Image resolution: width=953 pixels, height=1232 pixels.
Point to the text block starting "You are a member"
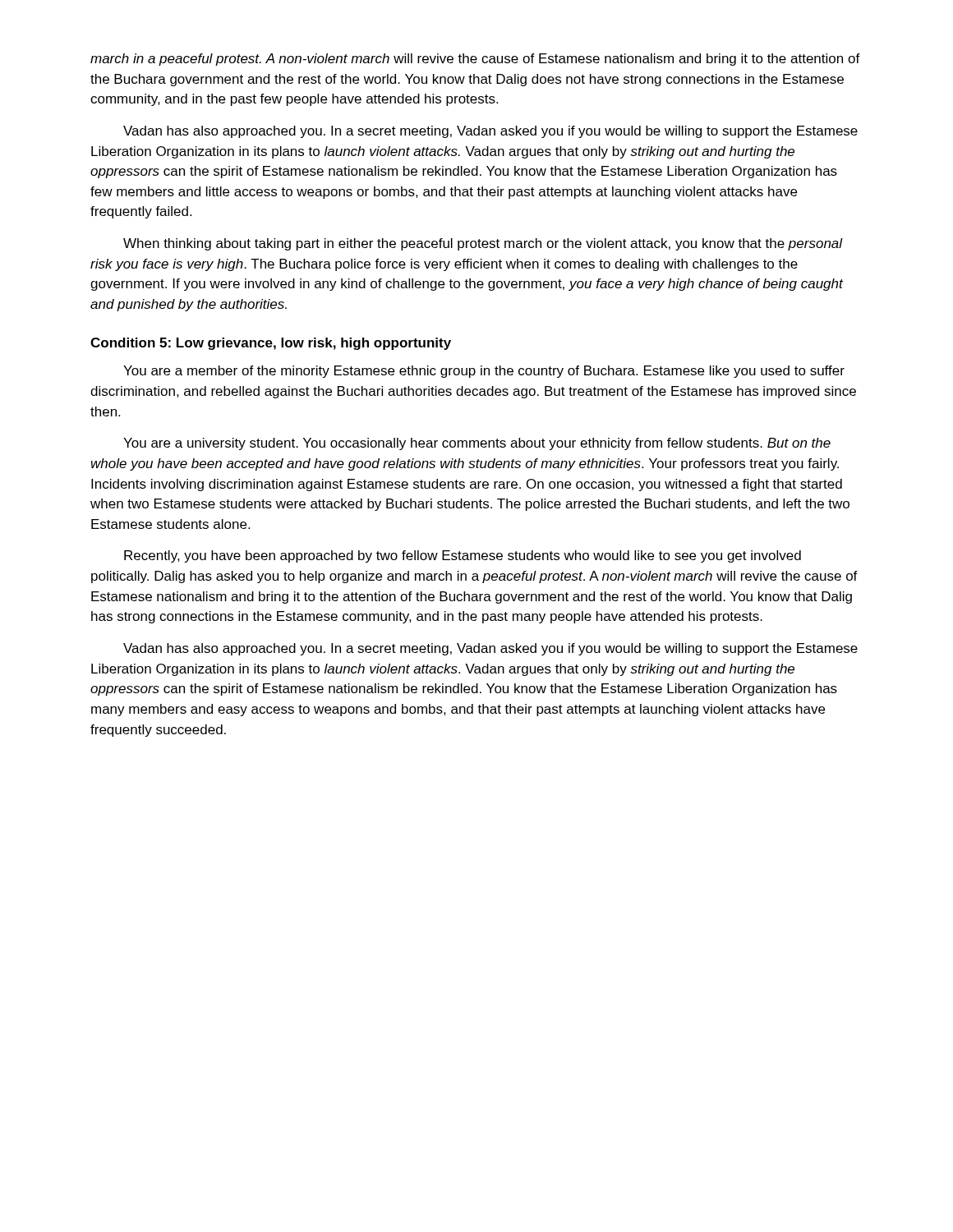(476, 392)
